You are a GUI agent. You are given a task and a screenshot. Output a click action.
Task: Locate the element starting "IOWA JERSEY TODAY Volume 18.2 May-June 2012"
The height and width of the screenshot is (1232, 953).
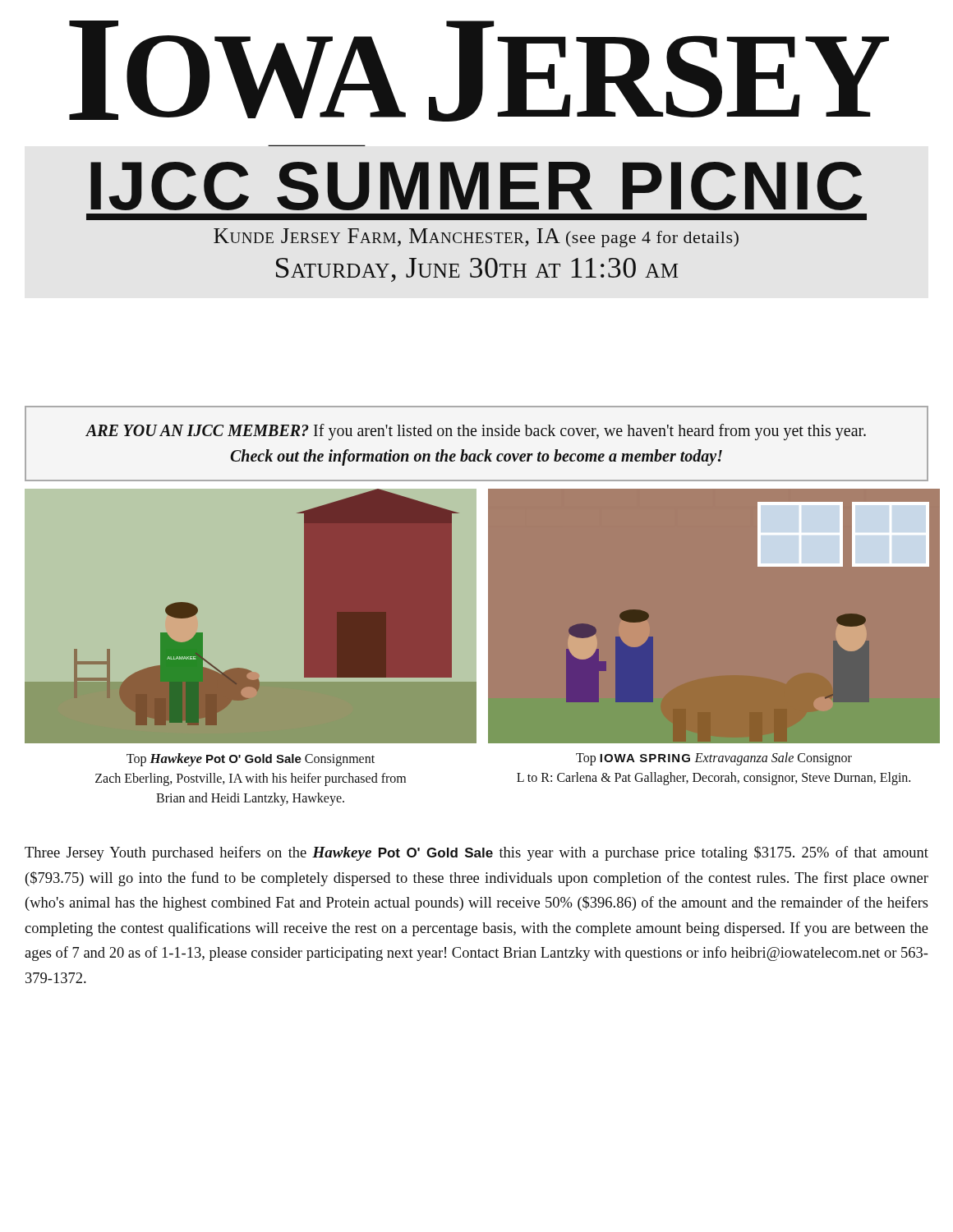tap(476, 131)
